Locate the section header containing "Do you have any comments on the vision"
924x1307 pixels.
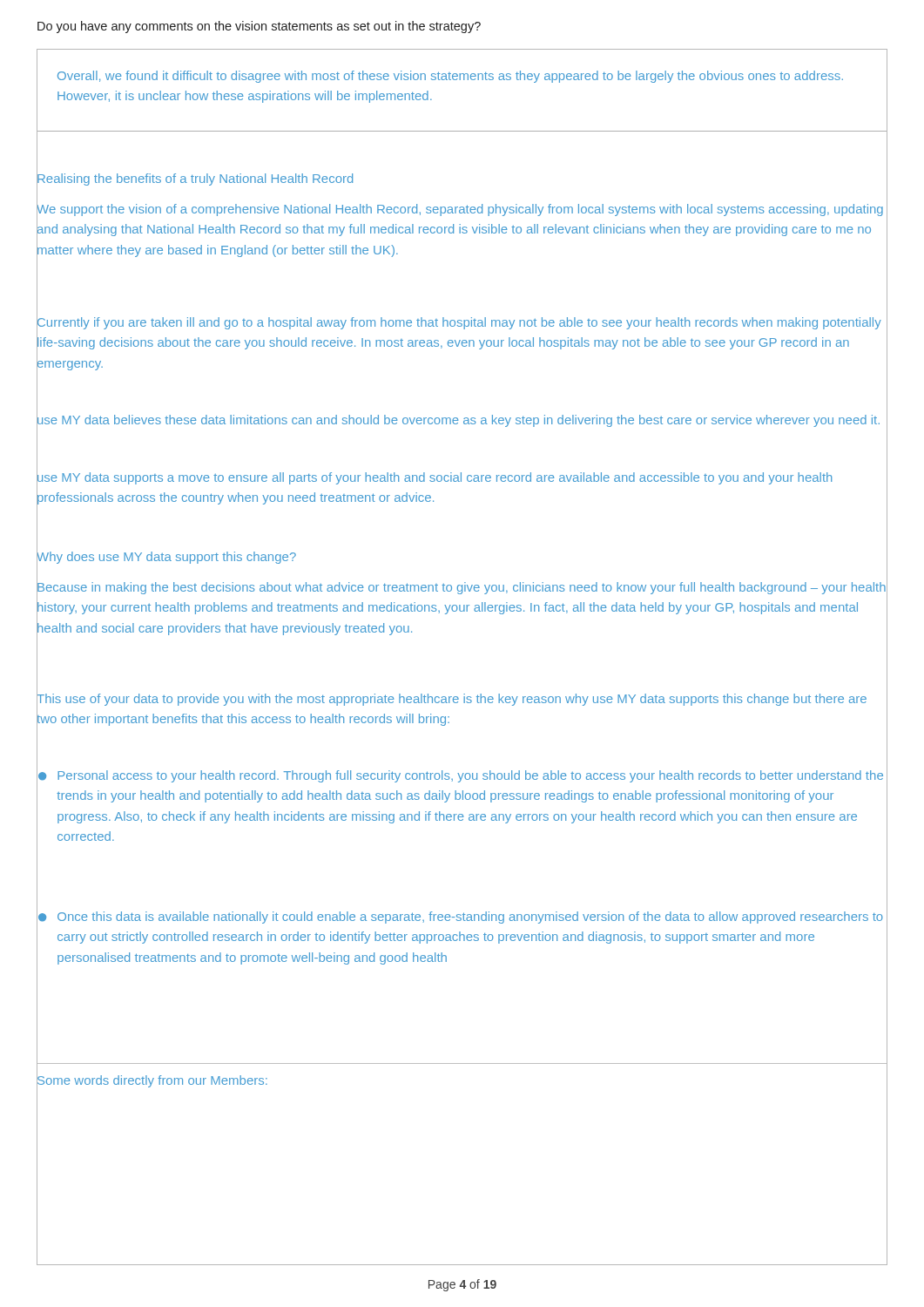pos(259,26)
